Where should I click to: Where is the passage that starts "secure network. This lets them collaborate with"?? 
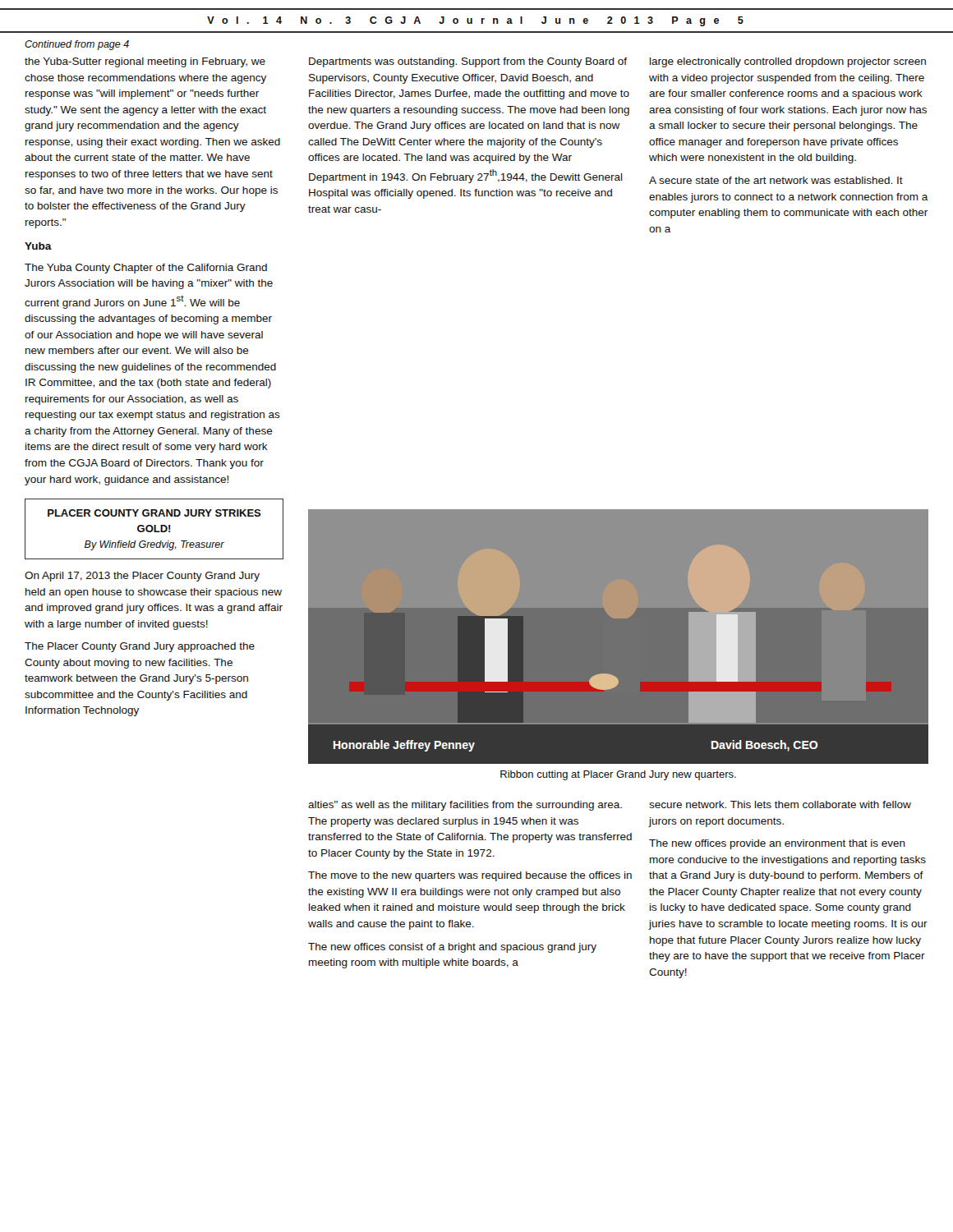[789, 888]
